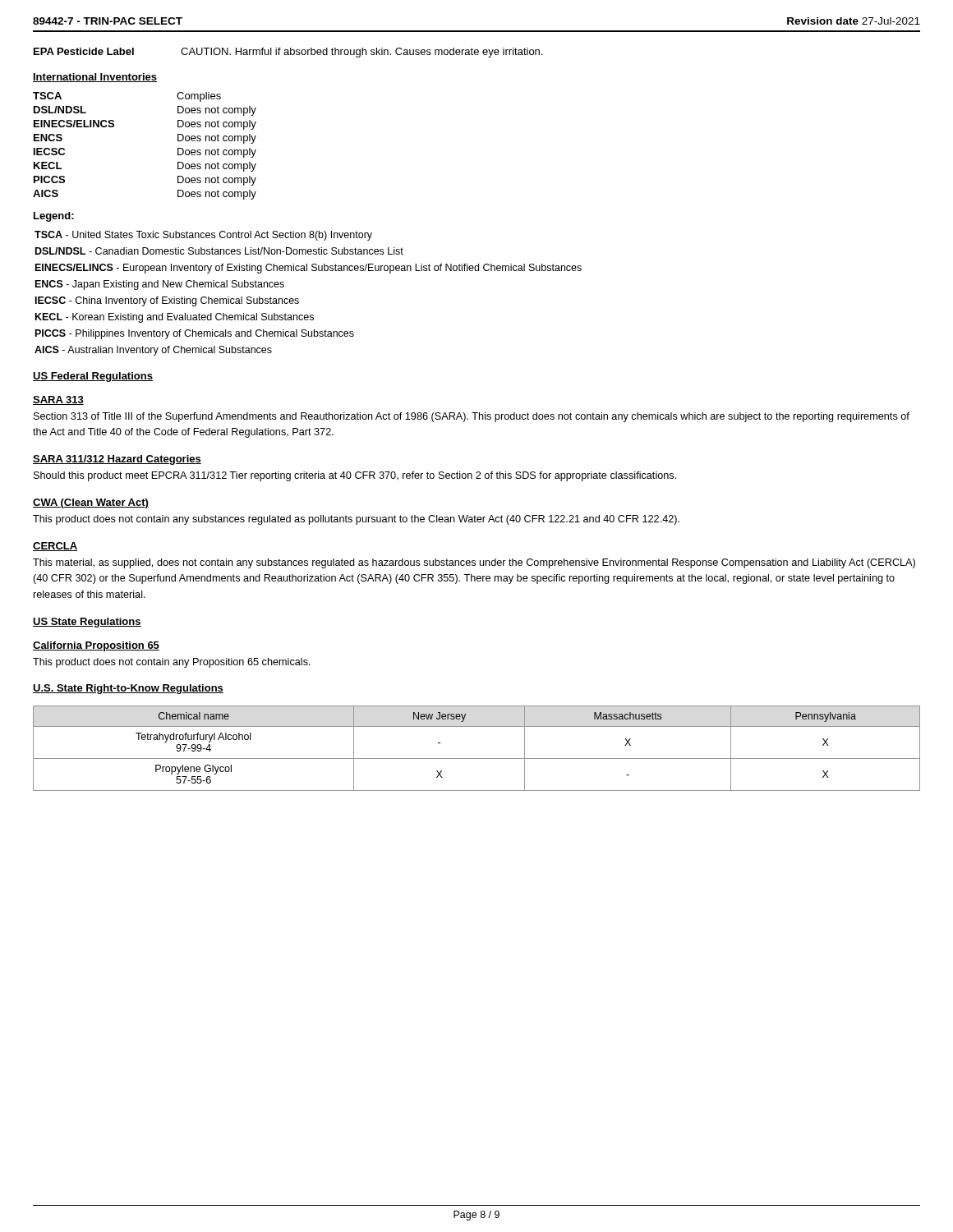This screenshot has height=1232, width=953.
Task: Click on the text block starting "SARA 313"
Action: pyautogui.click(x=58, y=399)
